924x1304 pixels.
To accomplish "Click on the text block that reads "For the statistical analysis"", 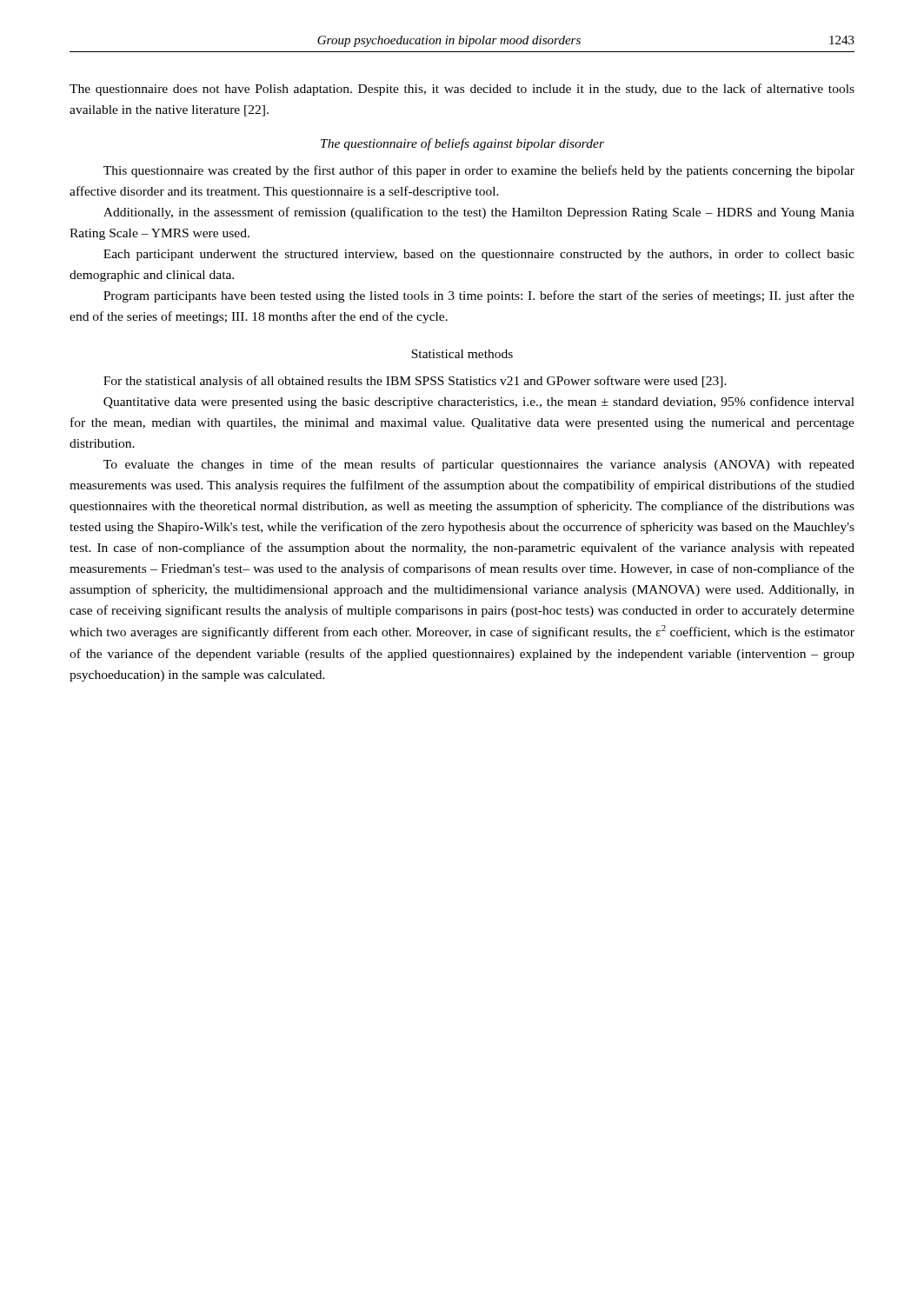I will pos(415,380).
